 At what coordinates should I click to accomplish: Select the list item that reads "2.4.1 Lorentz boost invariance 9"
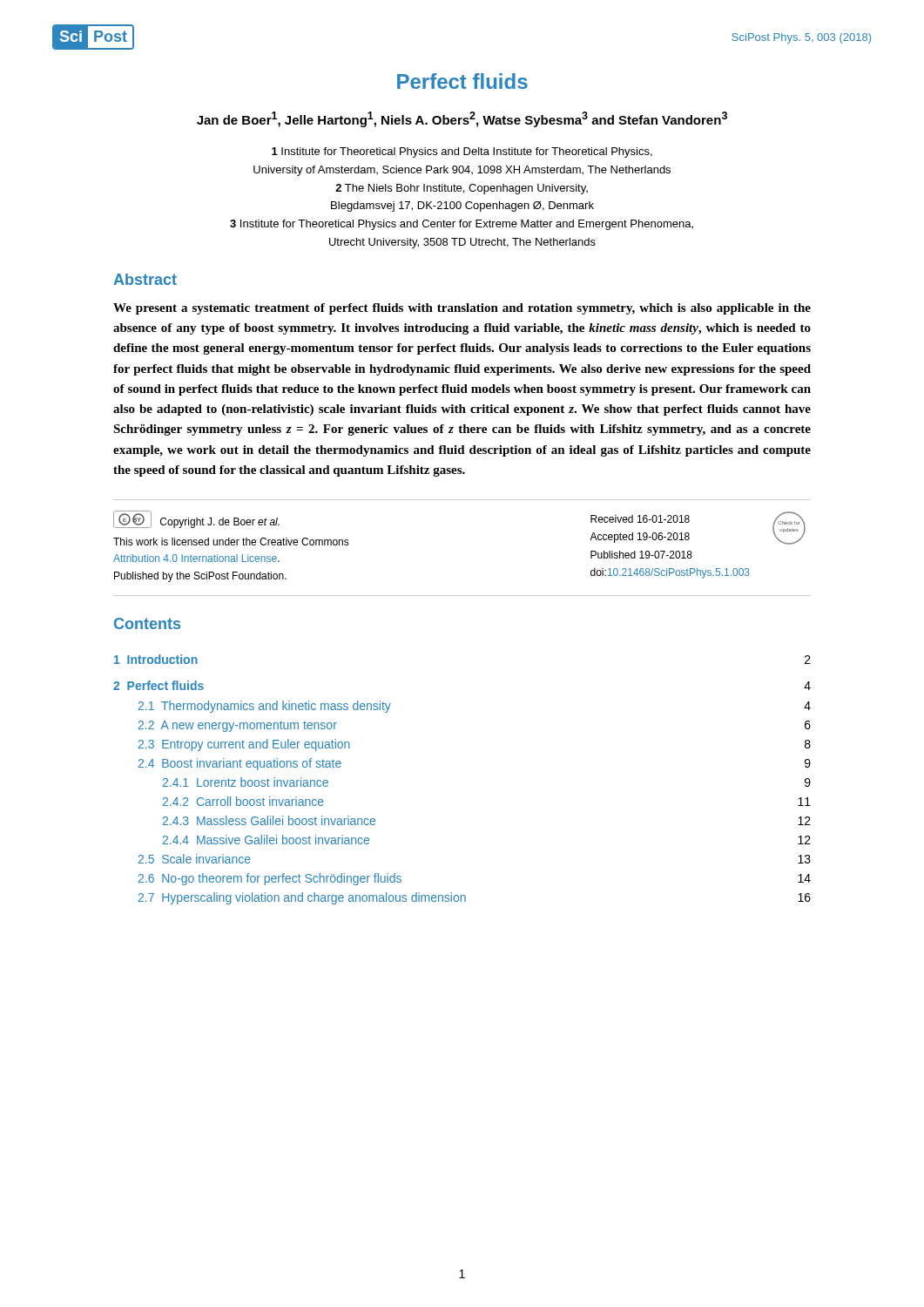click(243, 781)
